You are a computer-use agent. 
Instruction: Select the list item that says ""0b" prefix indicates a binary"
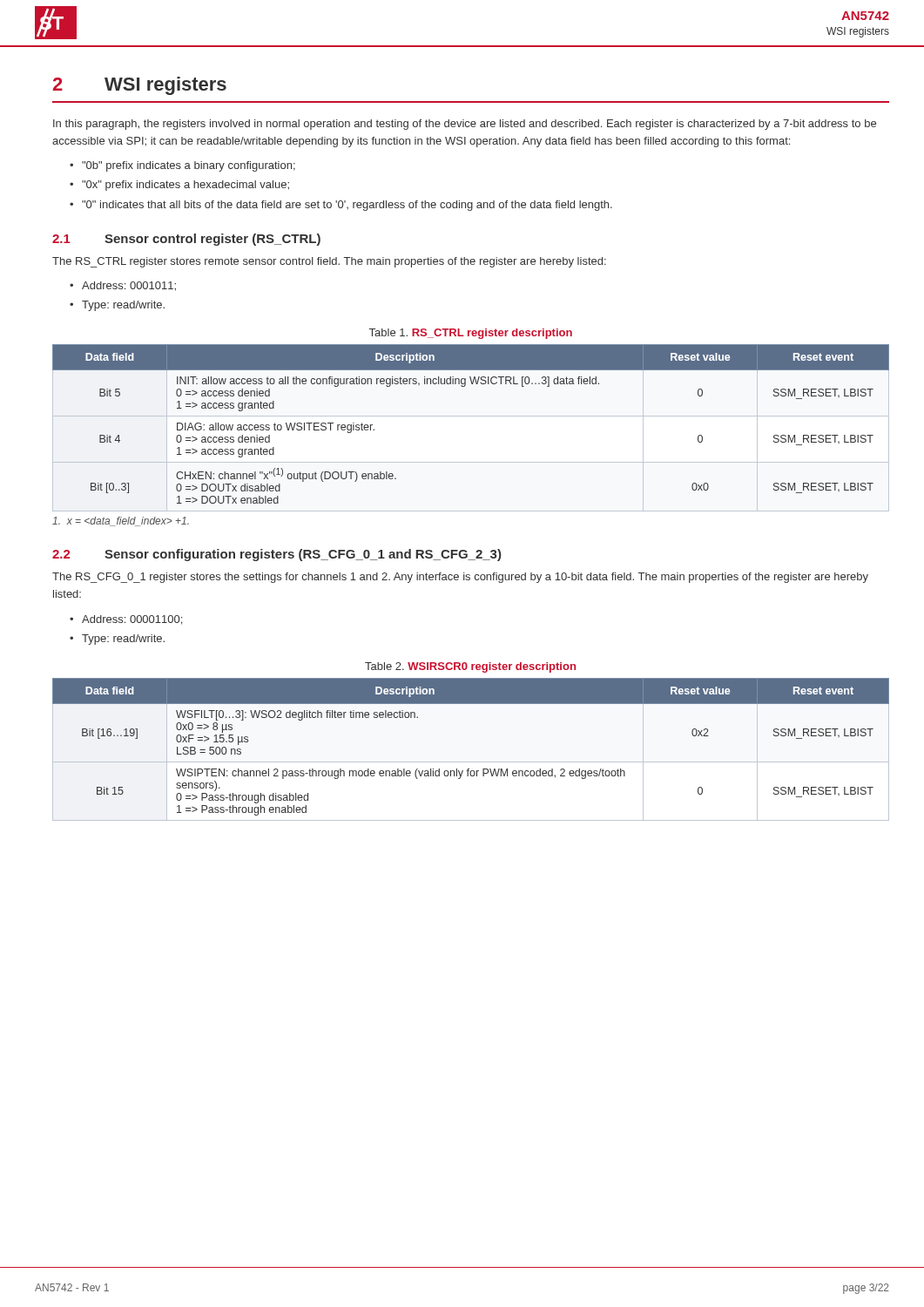tap(189, 165)
